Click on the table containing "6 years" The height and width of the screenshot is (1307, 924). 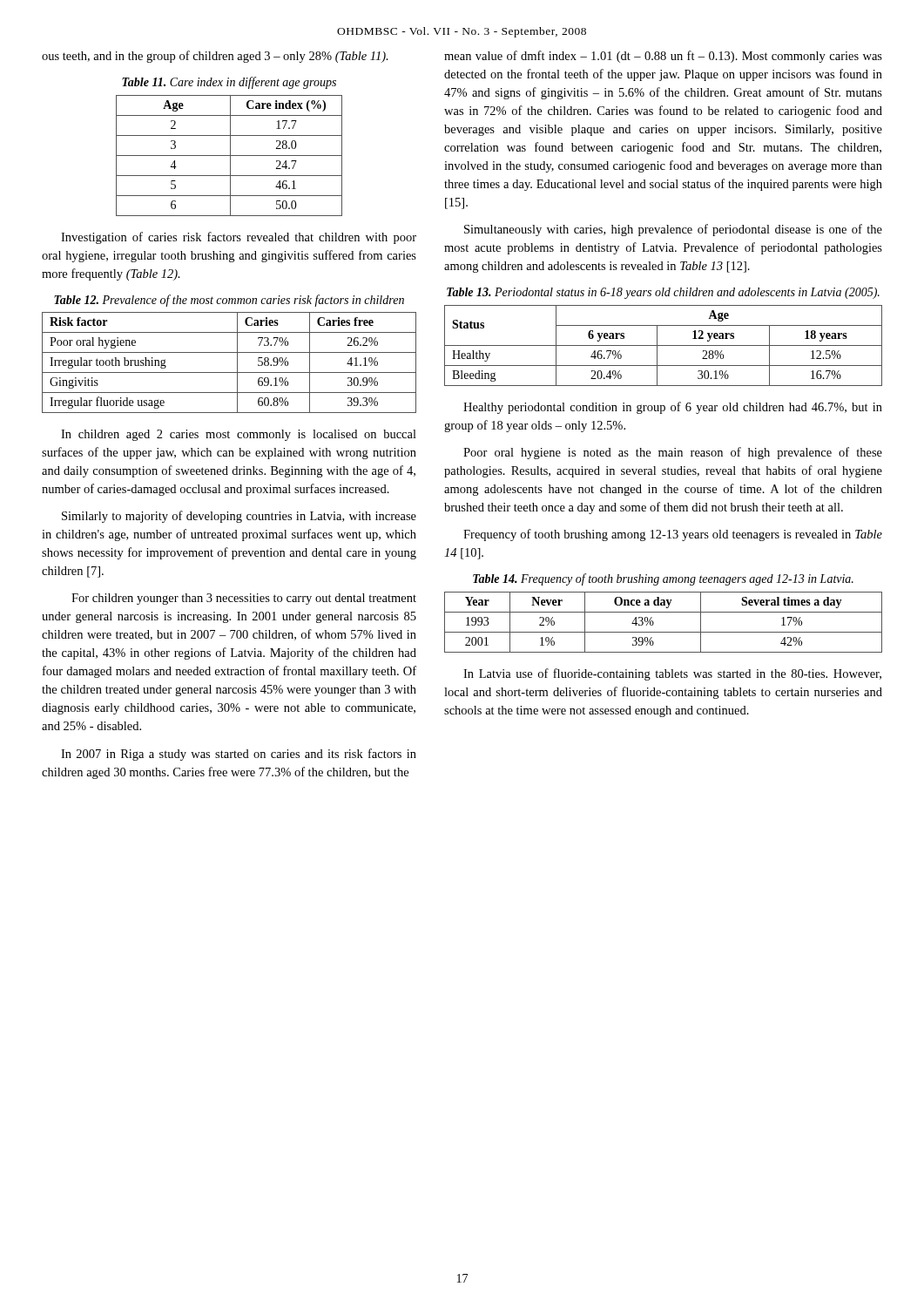pyautogui.click(x=663, y=345)
